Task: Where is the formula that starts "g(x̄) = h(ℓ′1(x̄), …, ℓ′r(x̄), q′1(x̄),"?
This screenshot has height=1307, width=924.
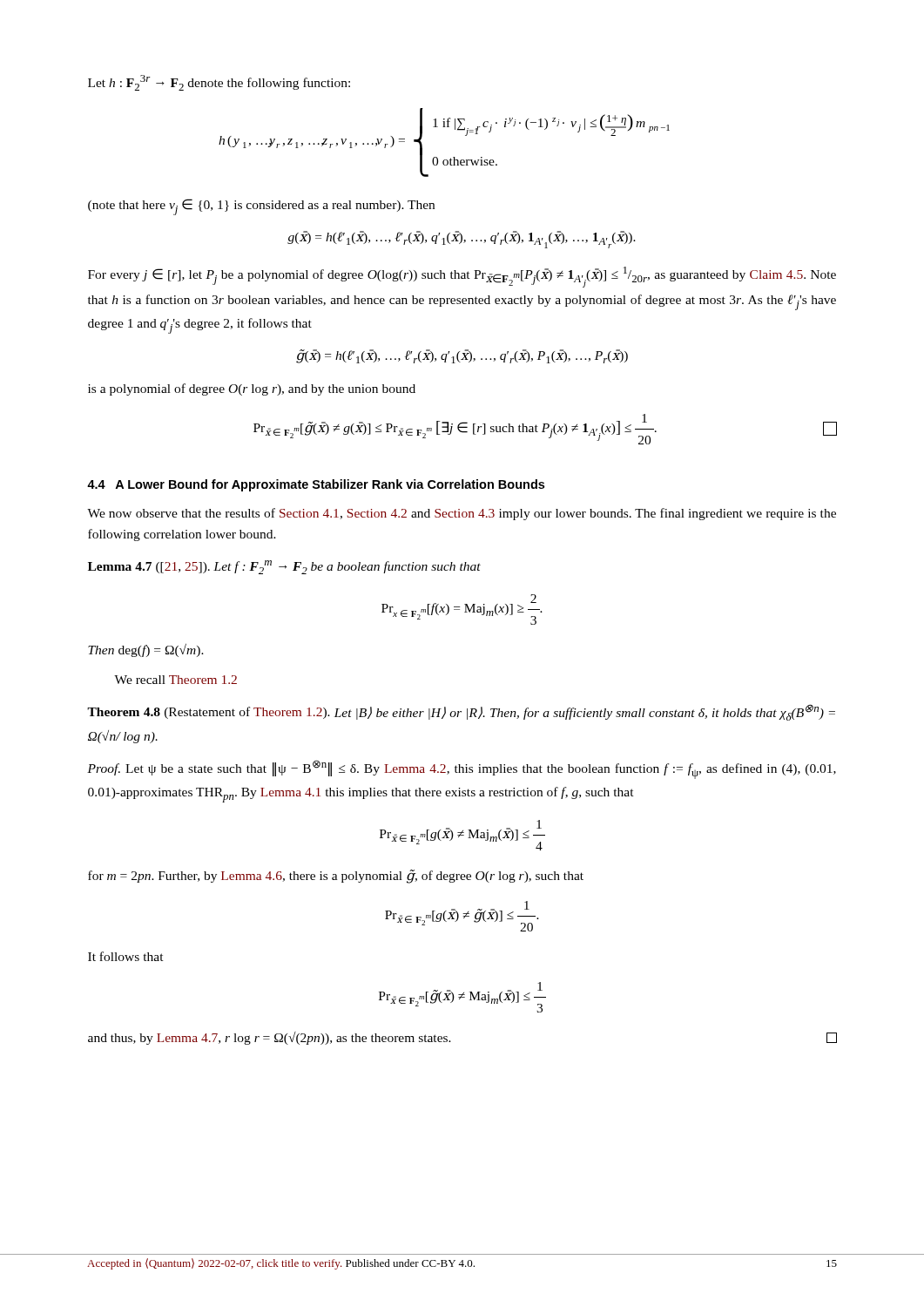Action: tap(462, 240)
